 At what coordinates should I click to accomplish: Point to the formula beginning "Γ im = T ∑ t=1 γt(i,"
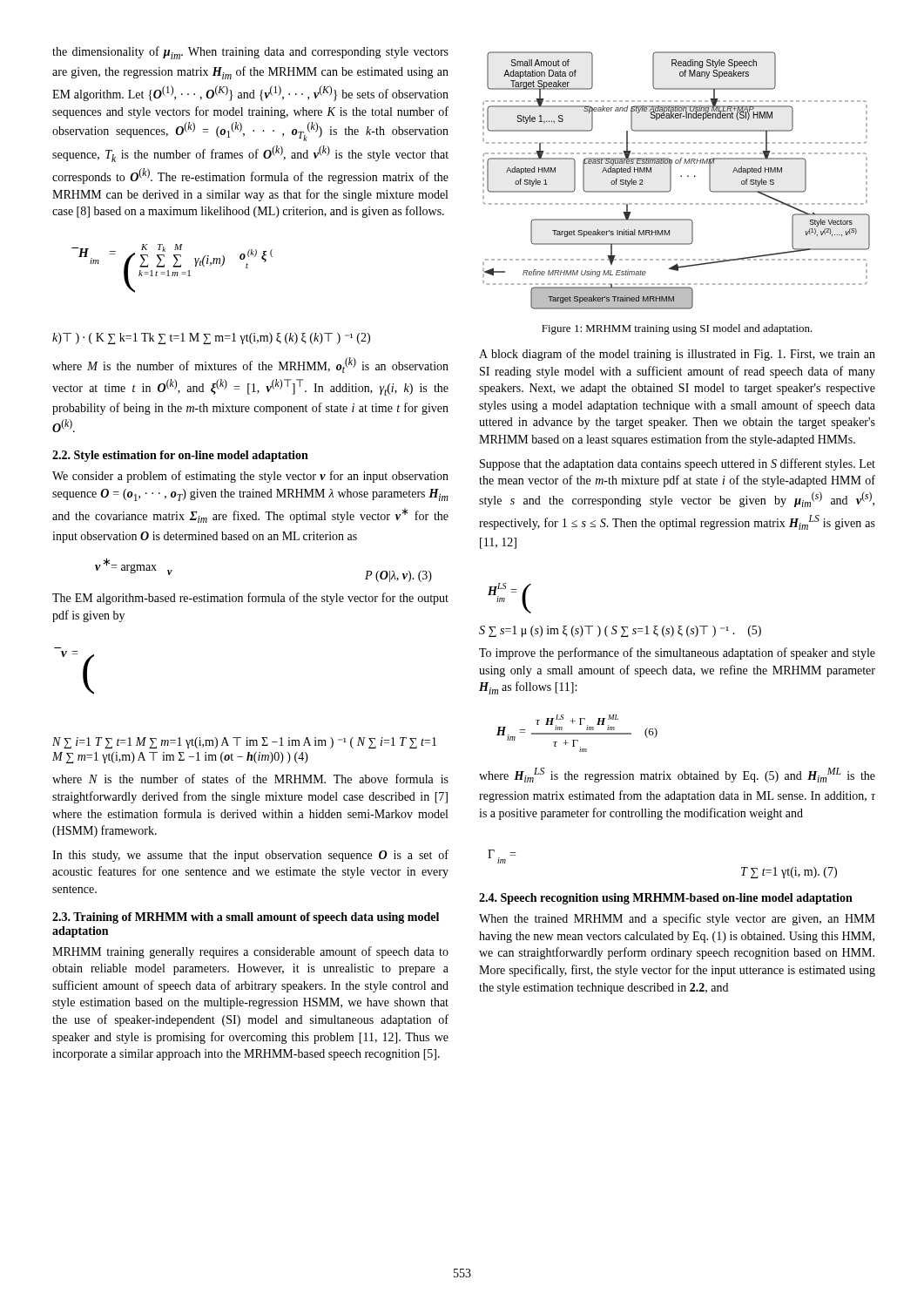(x=502, y=857)
